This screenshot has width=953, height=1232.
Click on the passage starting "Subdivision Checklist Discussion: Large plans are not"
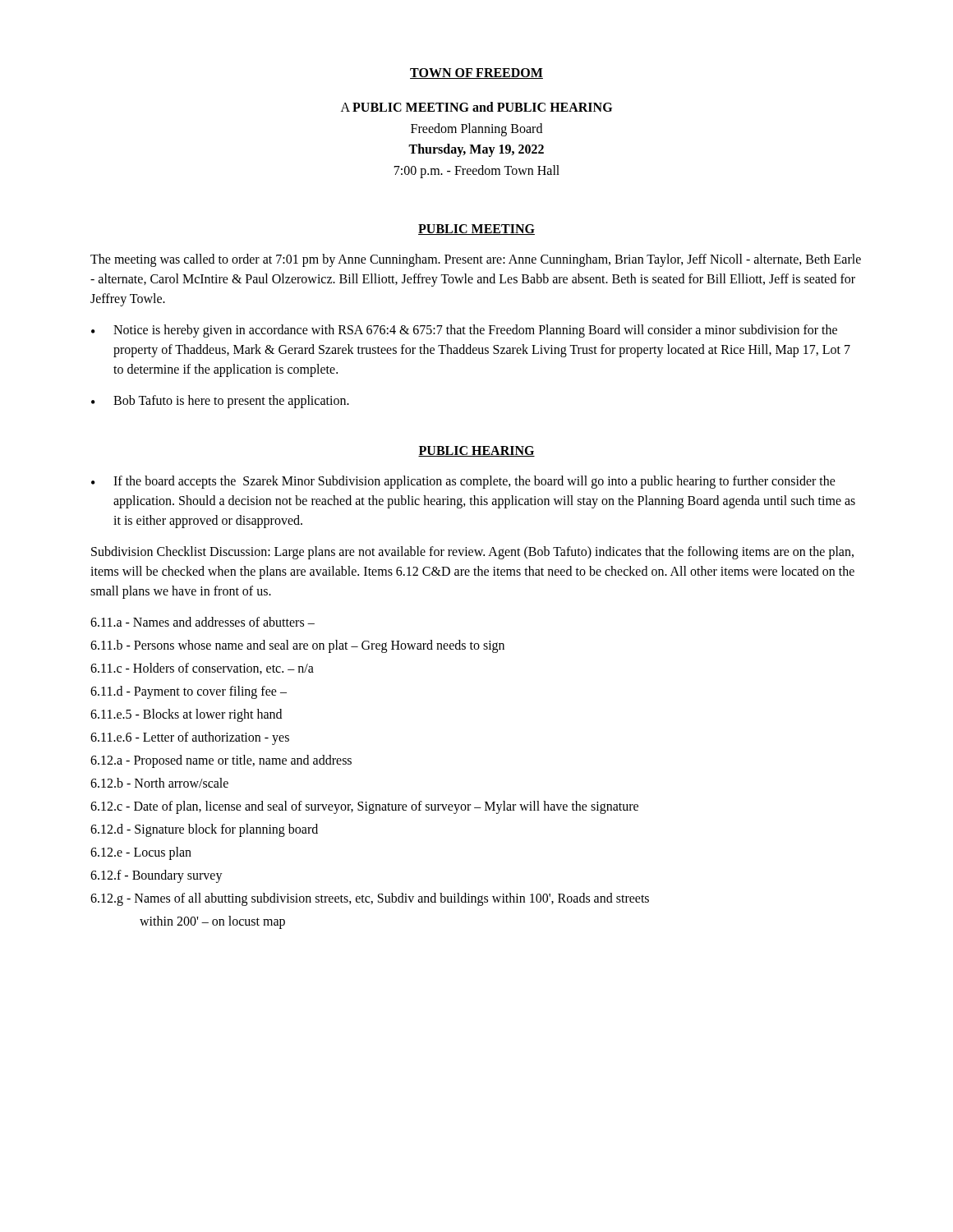(x=473, y=572)
